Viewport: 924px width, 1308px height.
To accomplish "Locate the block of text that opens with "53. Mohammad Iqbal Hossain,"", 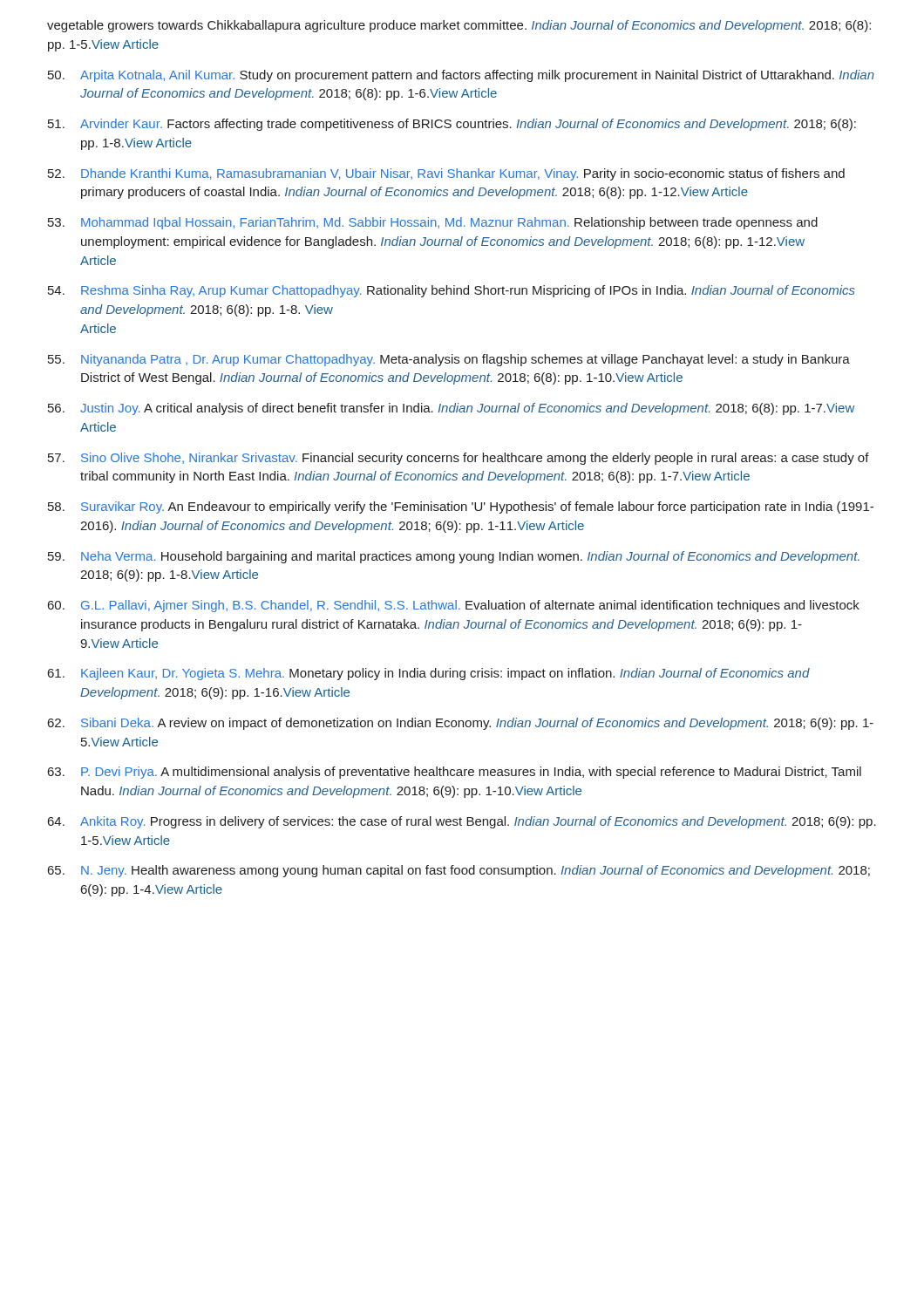I will point(462,241).
